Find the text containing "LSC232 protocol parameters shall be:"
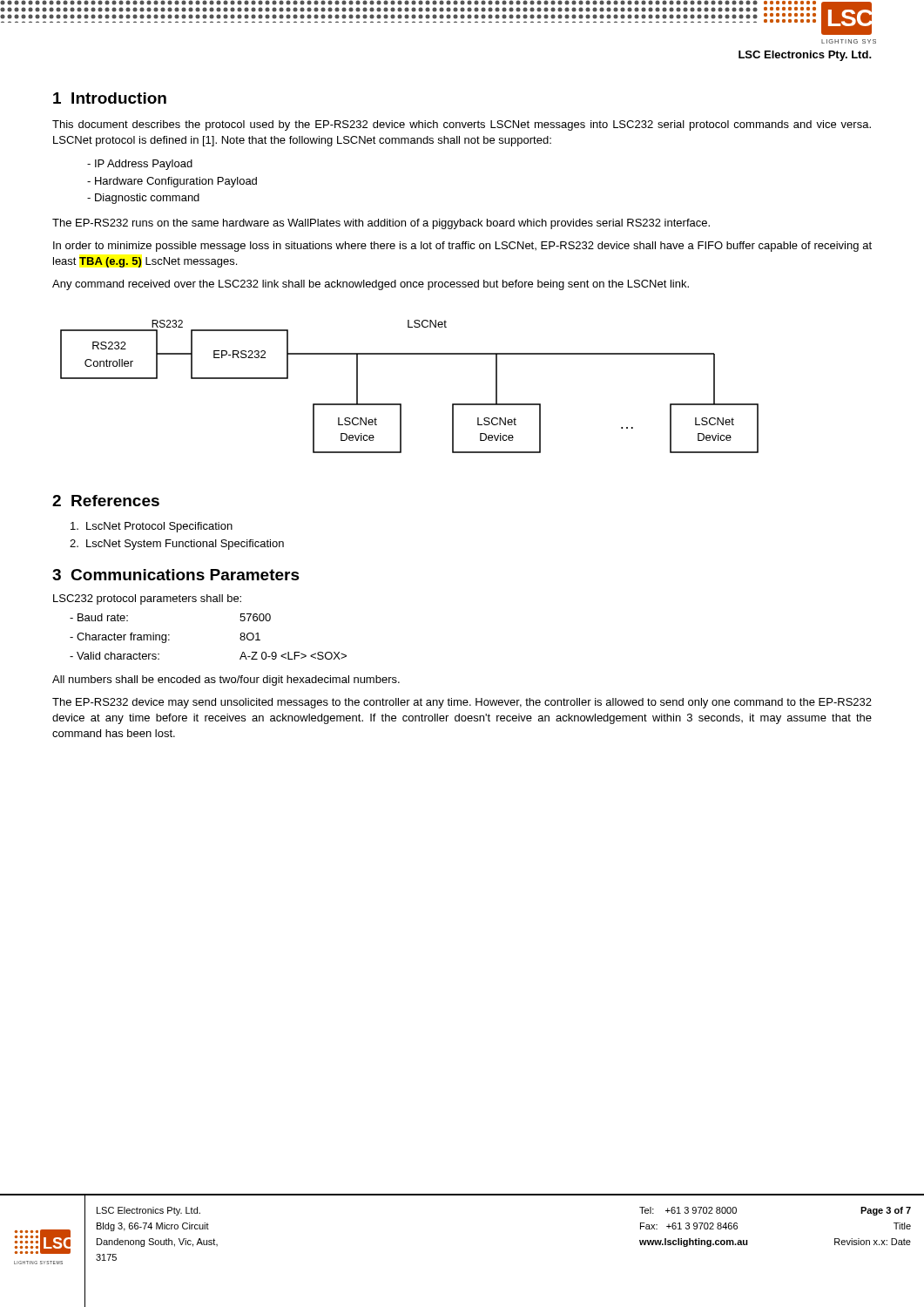 pyautogui.click(x=147, y=598)
